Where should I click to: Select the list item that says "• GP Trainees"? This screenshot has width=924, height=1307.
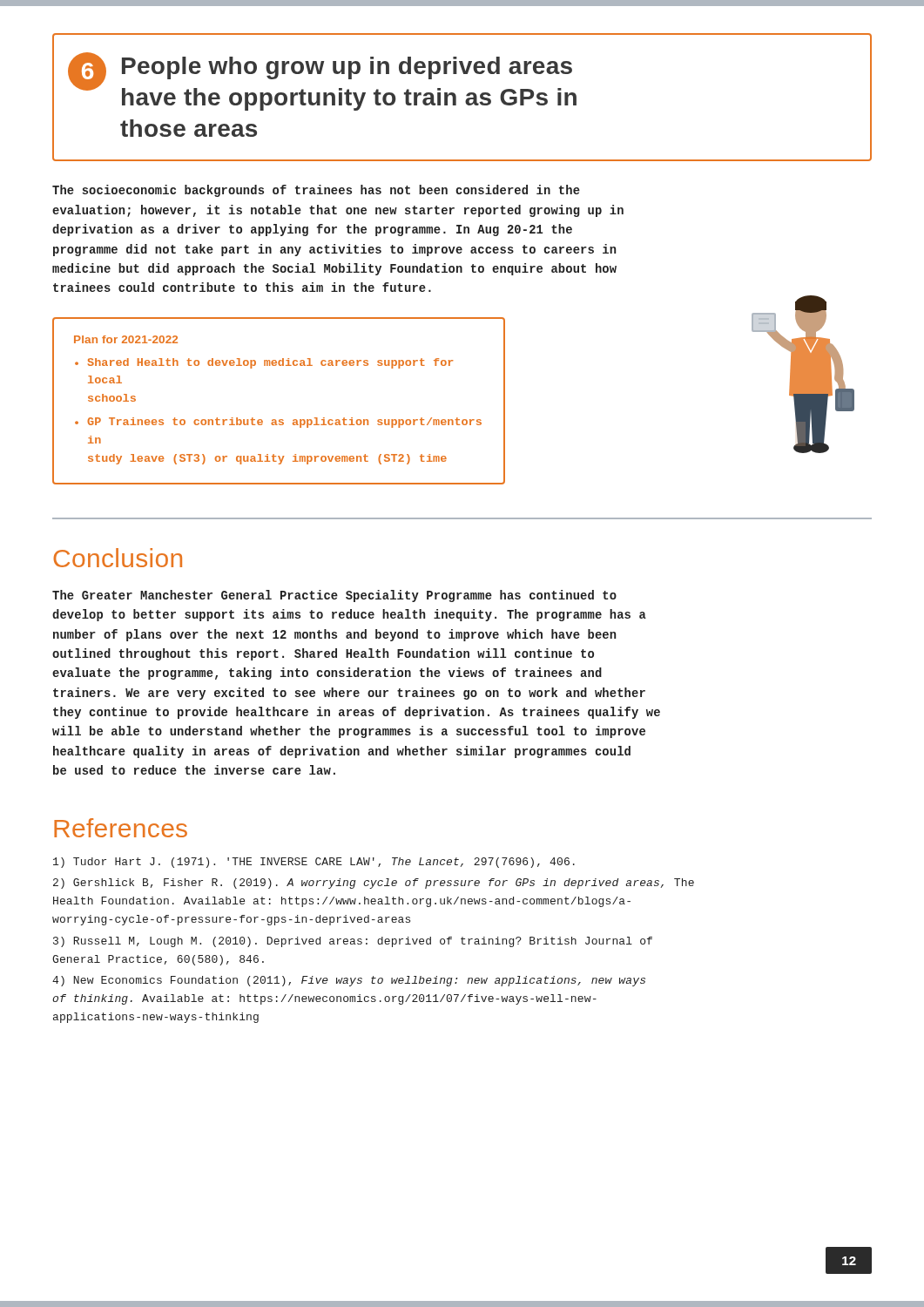point(278,423)
